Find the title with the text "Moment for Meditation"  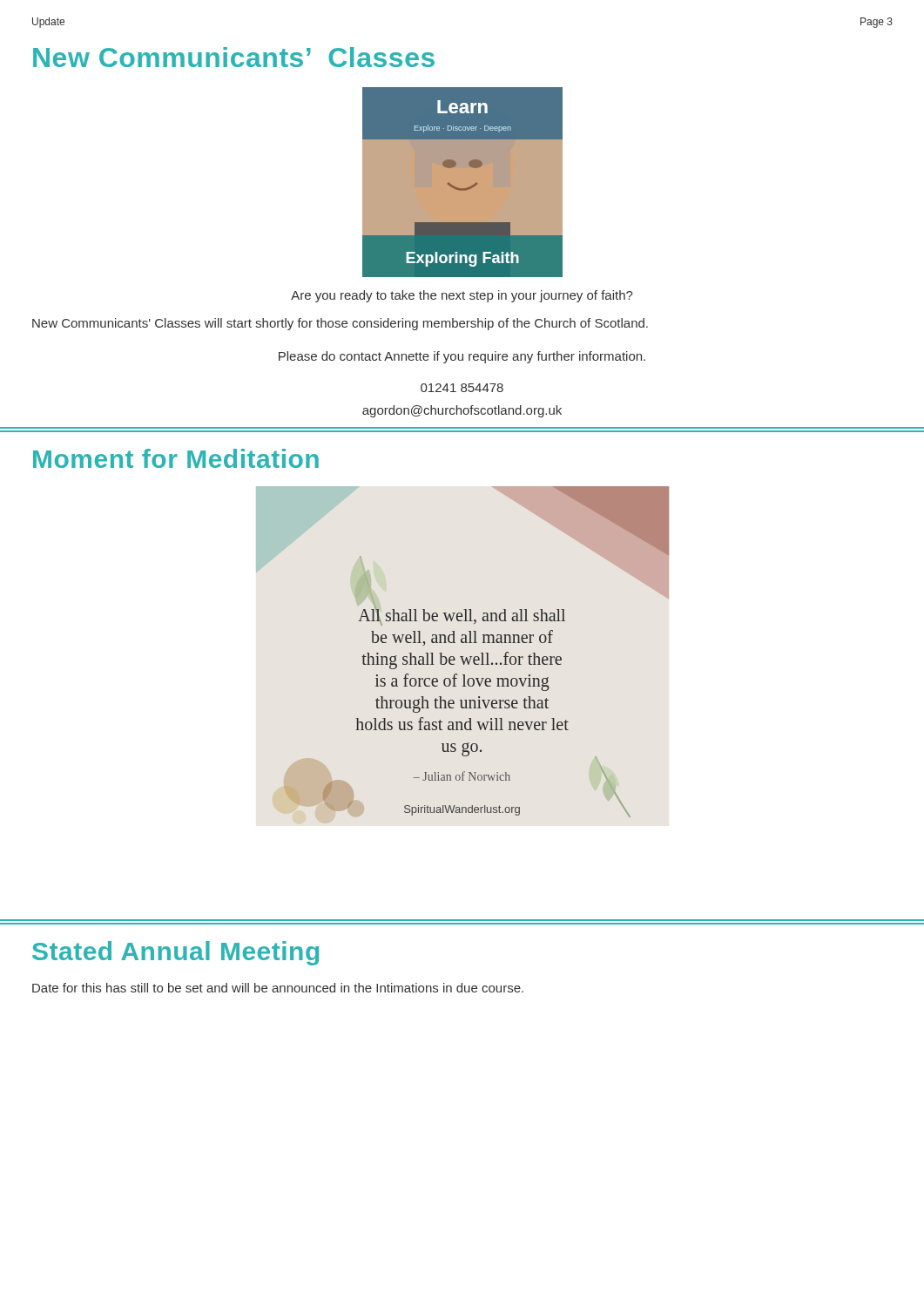tap(176, 459)
